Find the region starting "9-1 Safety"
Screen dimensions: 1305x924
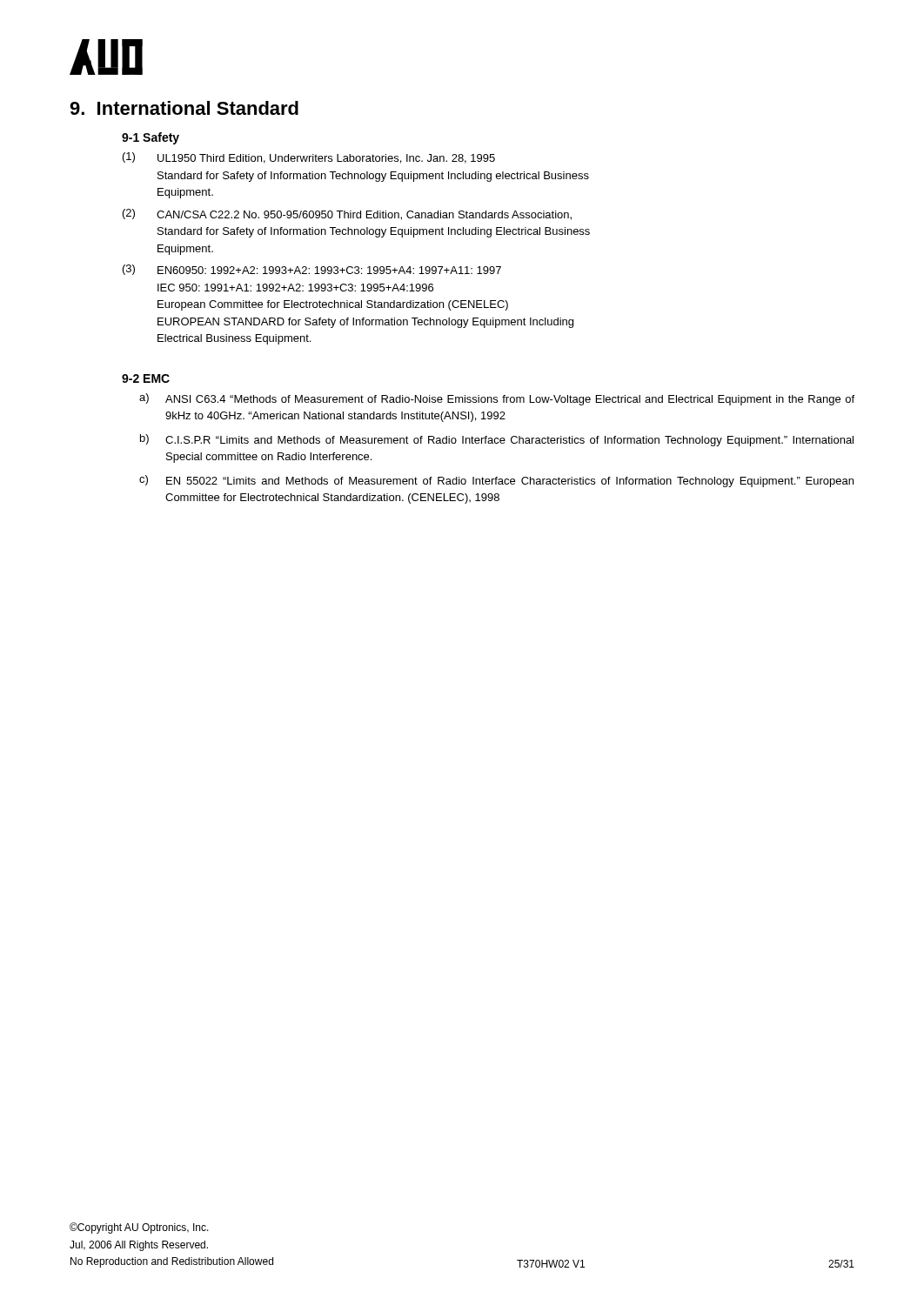(x=151, y=137)
